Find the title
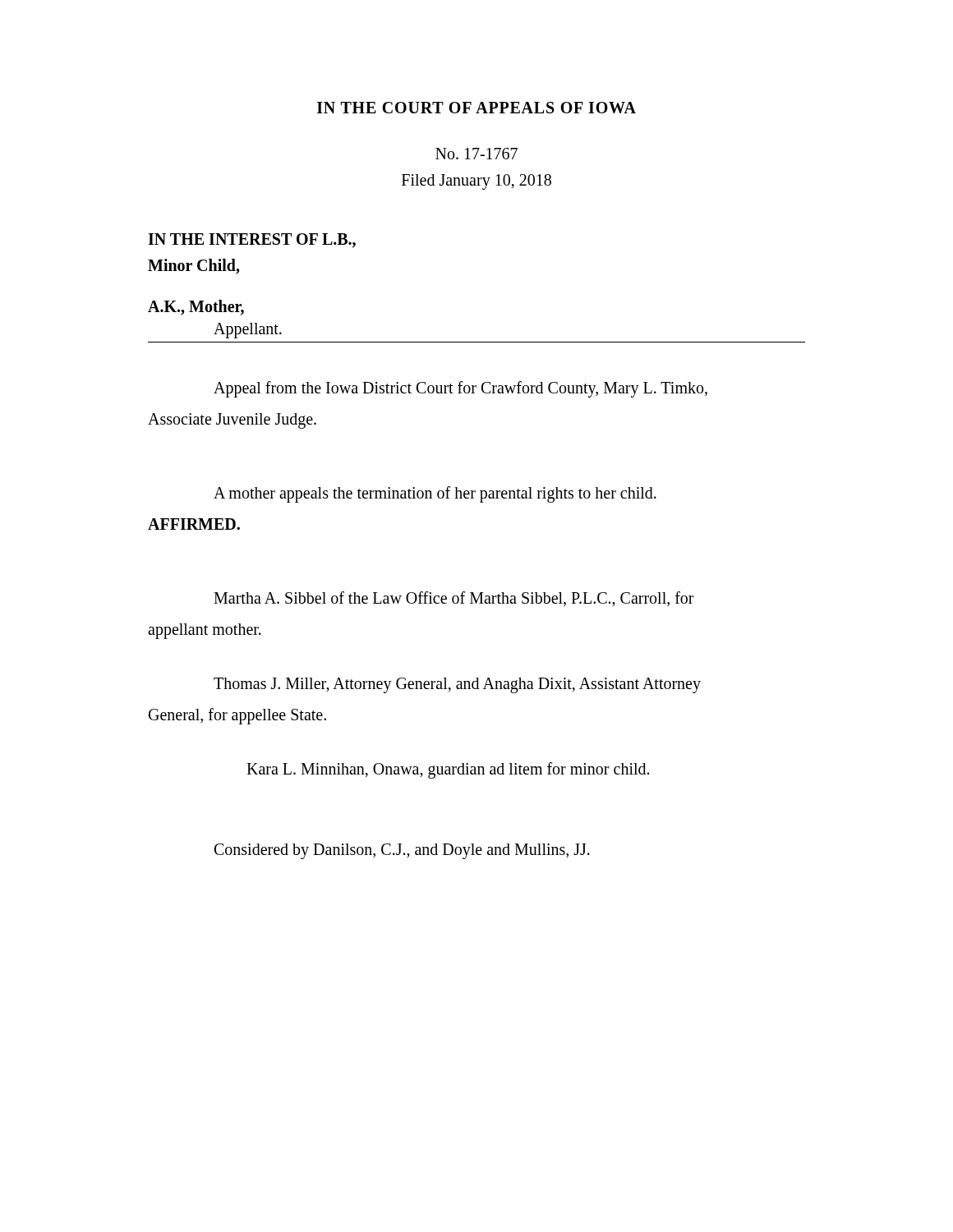Viewport: 953px width, 1232px height. point(476,108)
